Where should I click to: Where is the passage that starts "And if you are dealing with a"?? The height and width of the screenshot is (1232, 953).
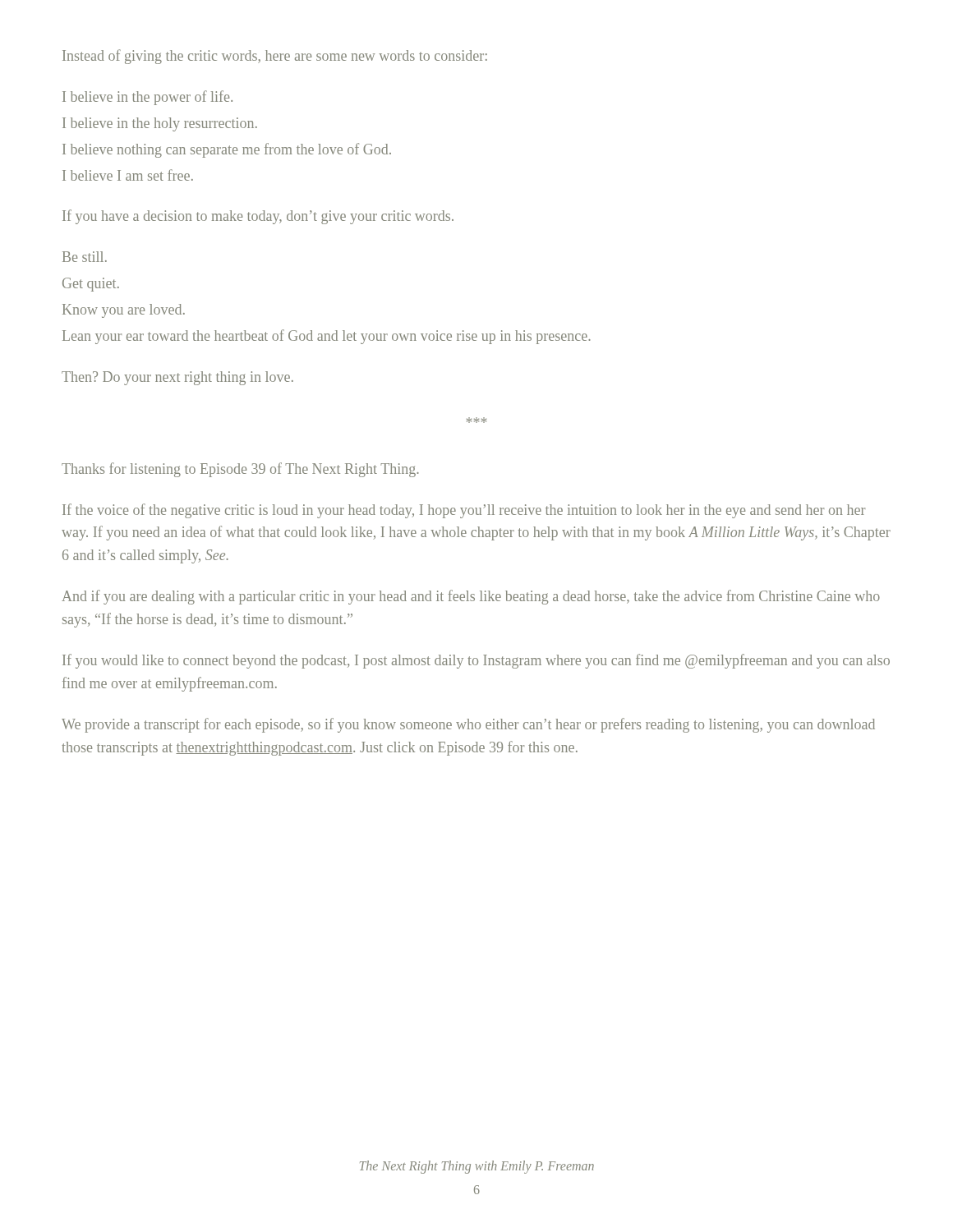tap(471, 608)
